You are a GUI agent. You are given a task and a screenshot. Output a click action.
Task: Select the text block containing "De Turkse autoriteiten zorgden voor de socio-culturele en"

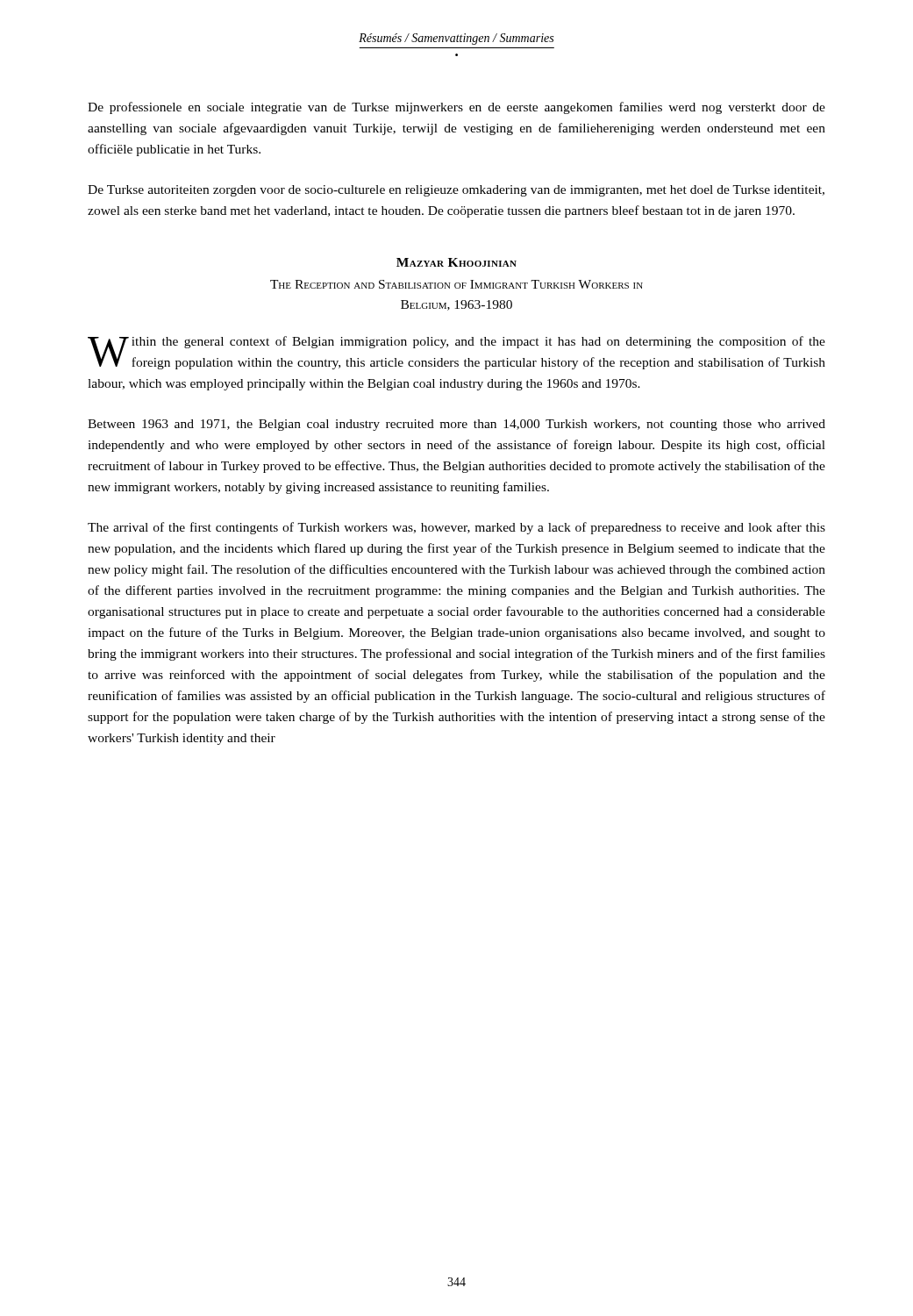pos(456,200)
